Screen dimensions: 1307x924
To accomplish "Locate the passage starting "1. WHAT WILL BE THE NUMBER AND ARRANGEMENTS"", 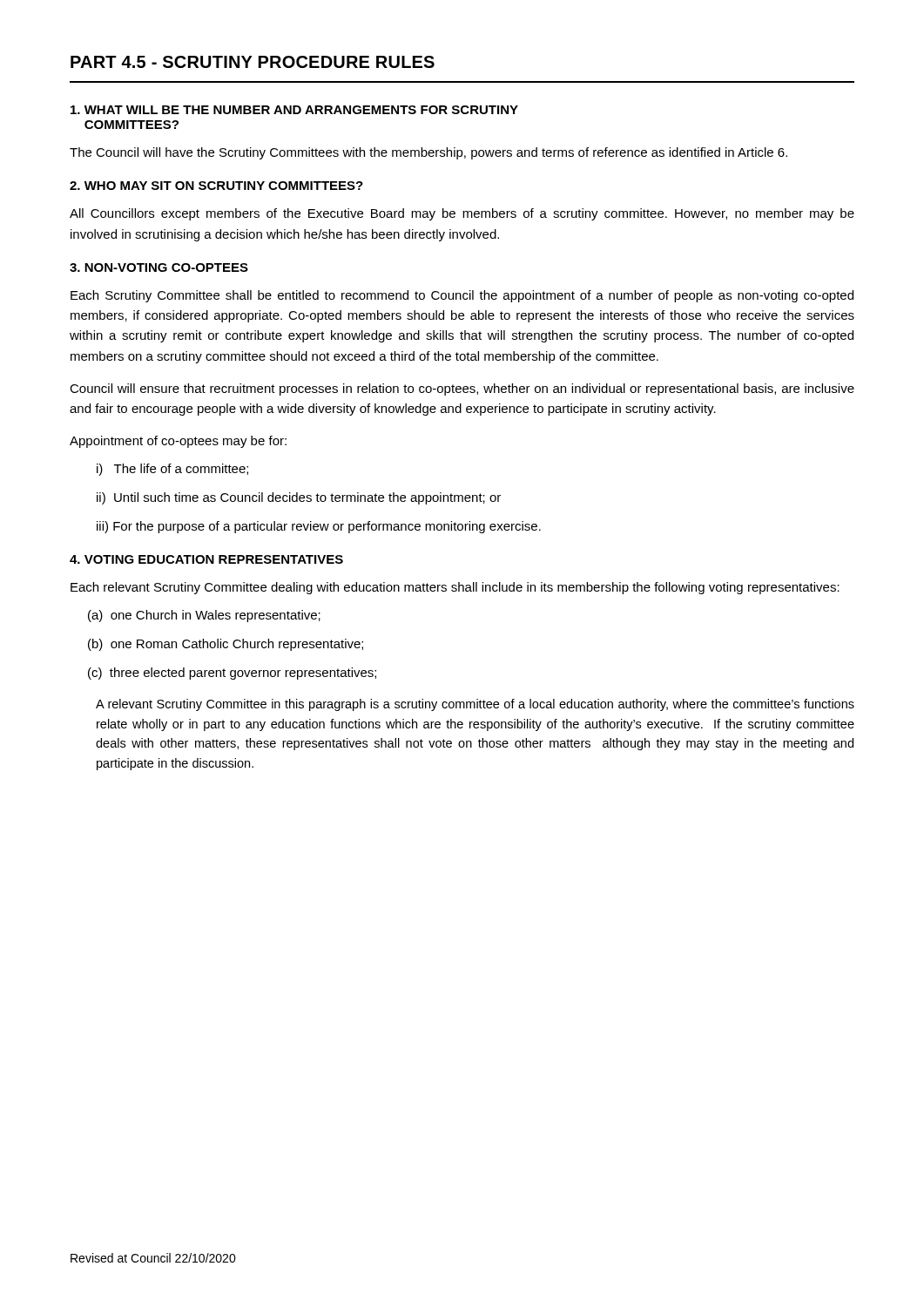I will point(294,117).
